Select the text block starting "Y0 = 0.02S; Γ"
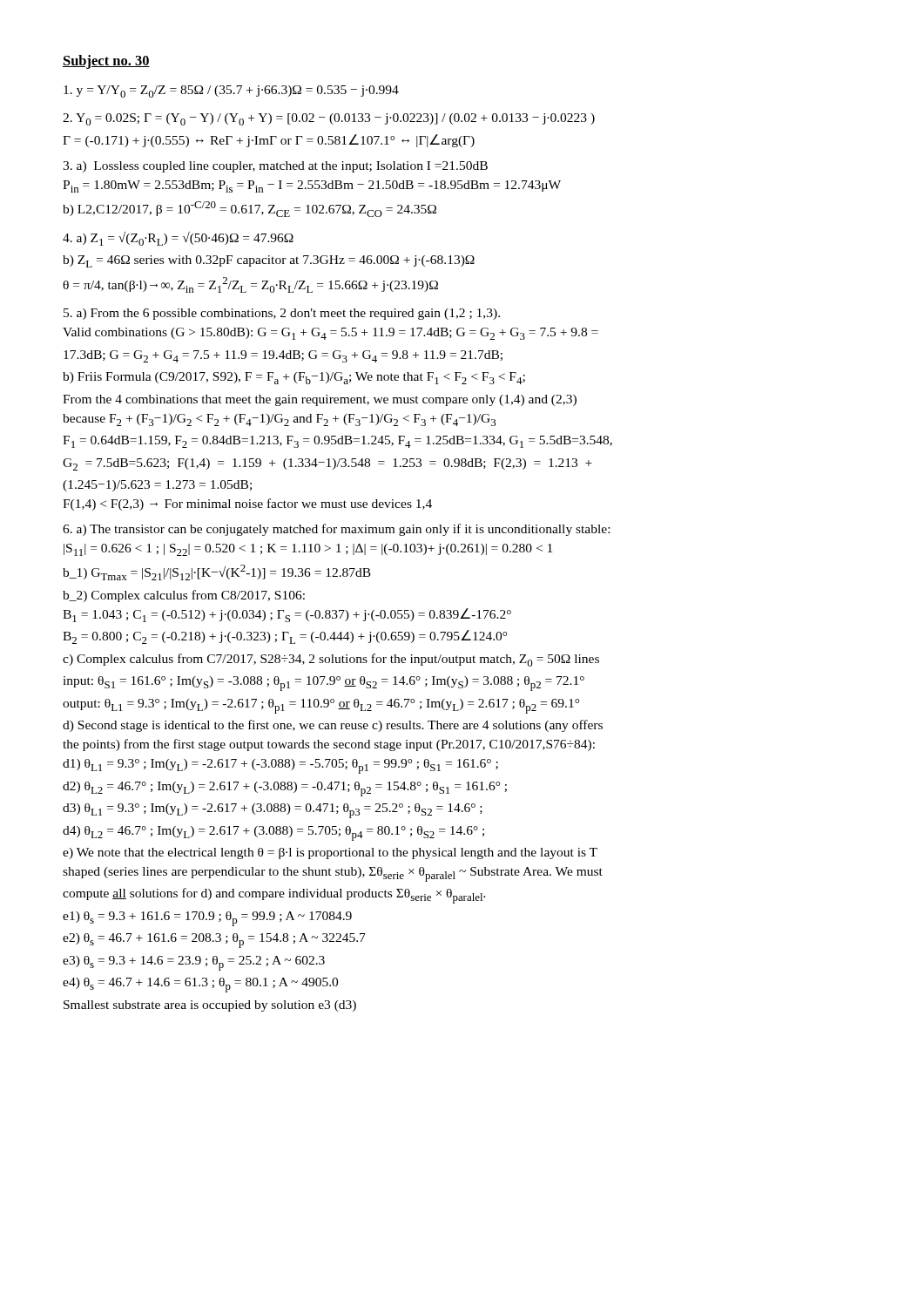 click(x=329, y=129)
